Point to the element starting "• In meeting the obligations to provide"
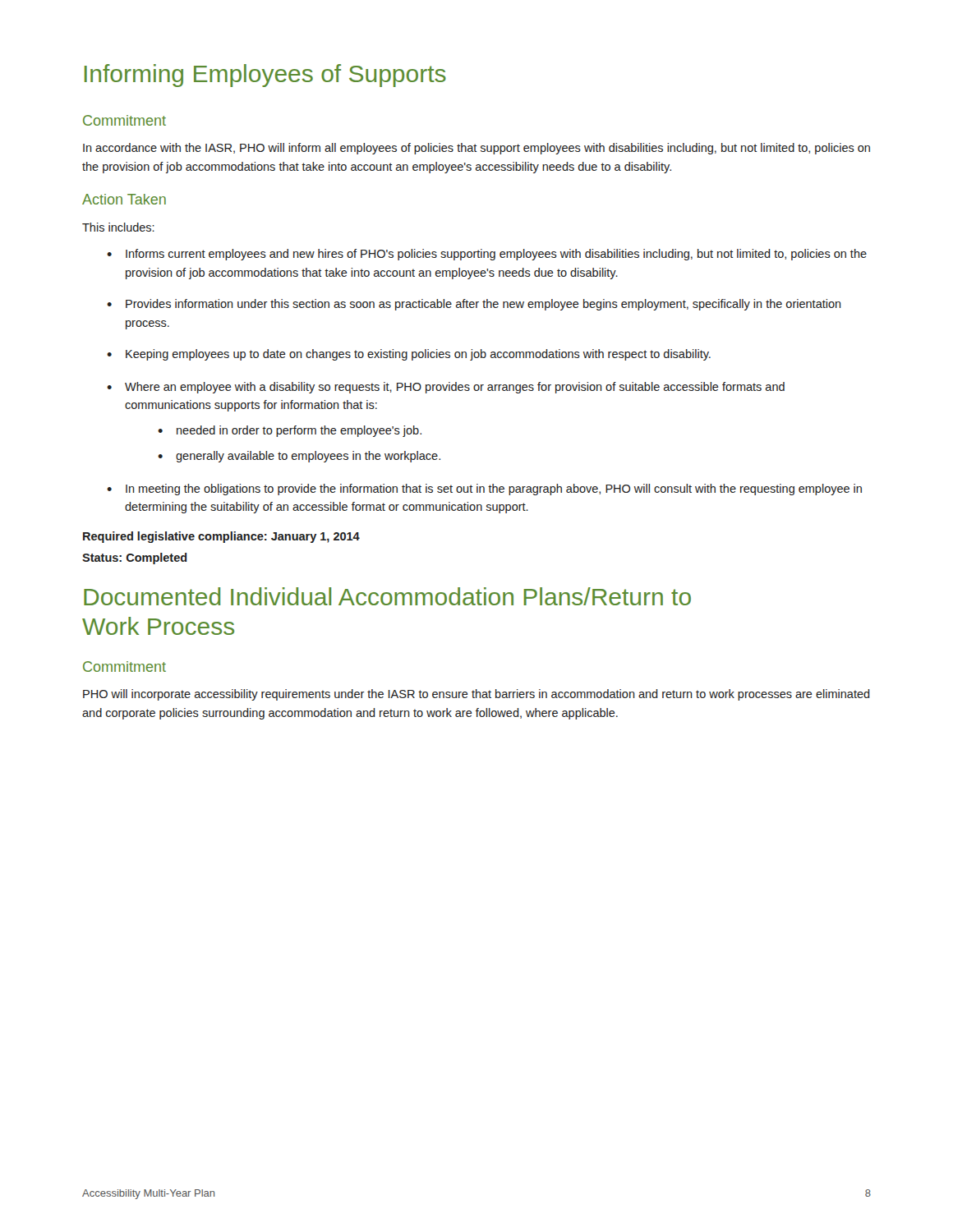This screenshot has height=1232, width=953. [489, 498]
